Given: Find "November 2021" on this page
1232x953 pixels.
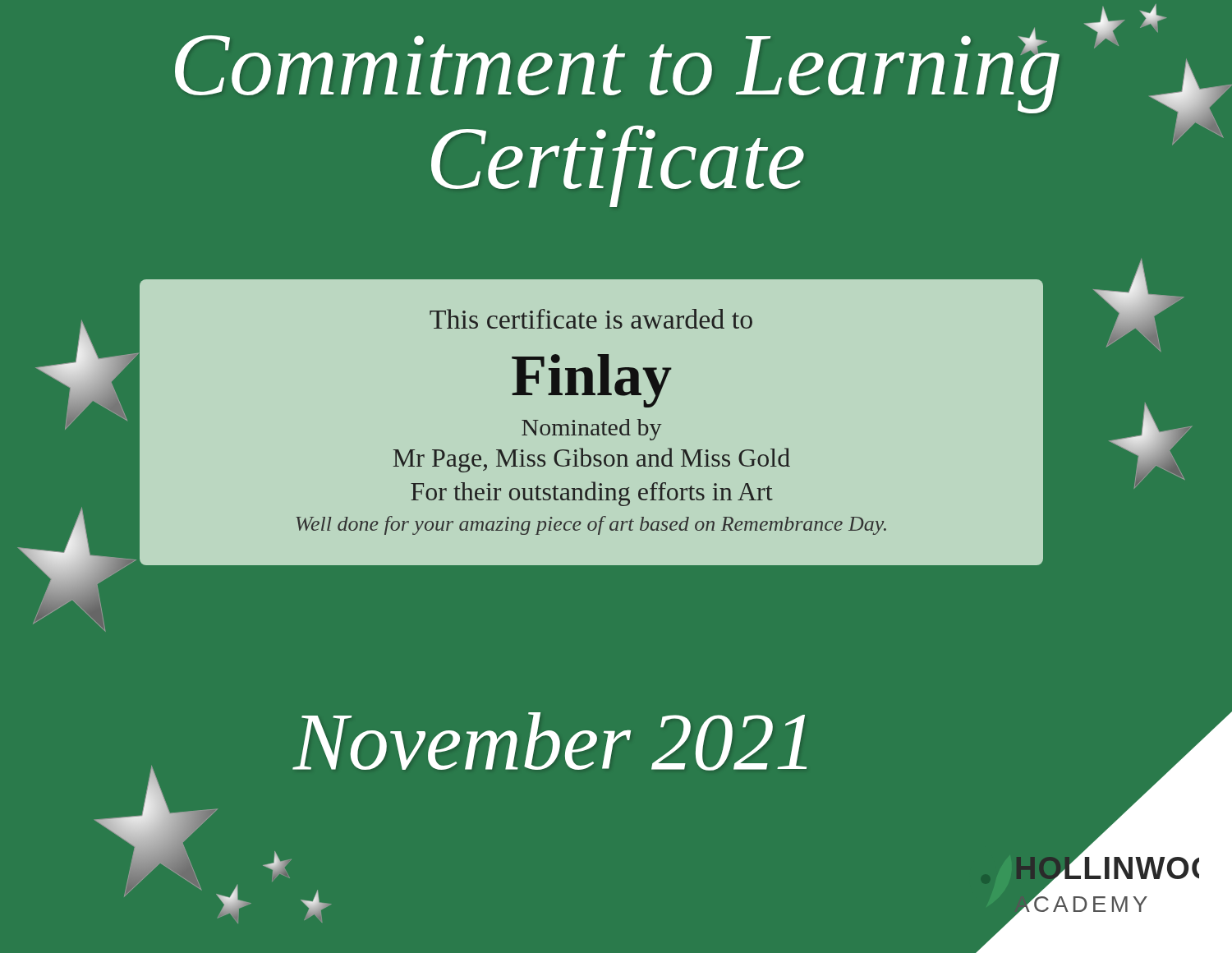Looking at the screenshot, I should (x=554, y=741).
